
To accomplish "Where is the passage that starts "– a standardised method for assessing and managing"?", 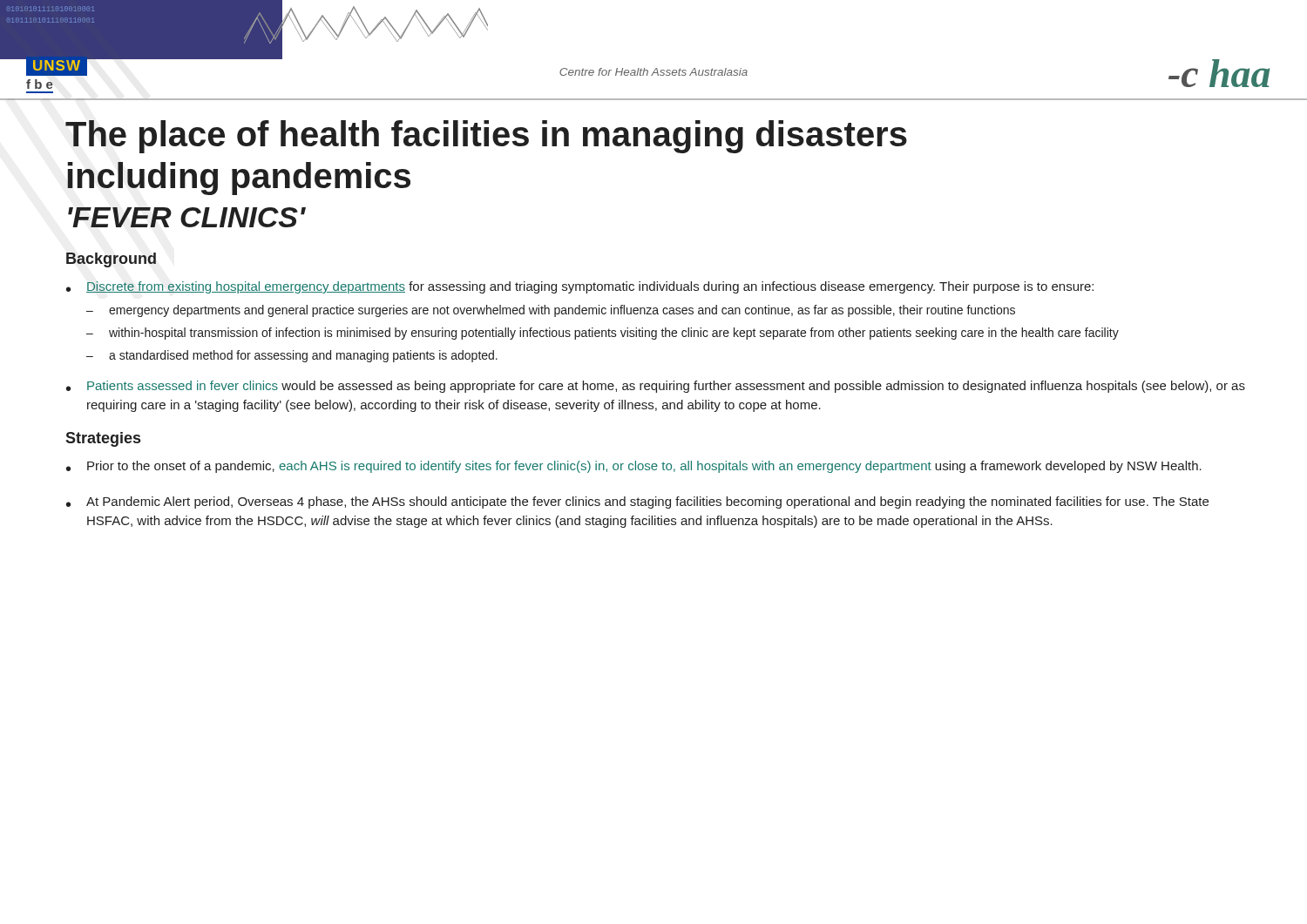I will click(x=292, y=355).
